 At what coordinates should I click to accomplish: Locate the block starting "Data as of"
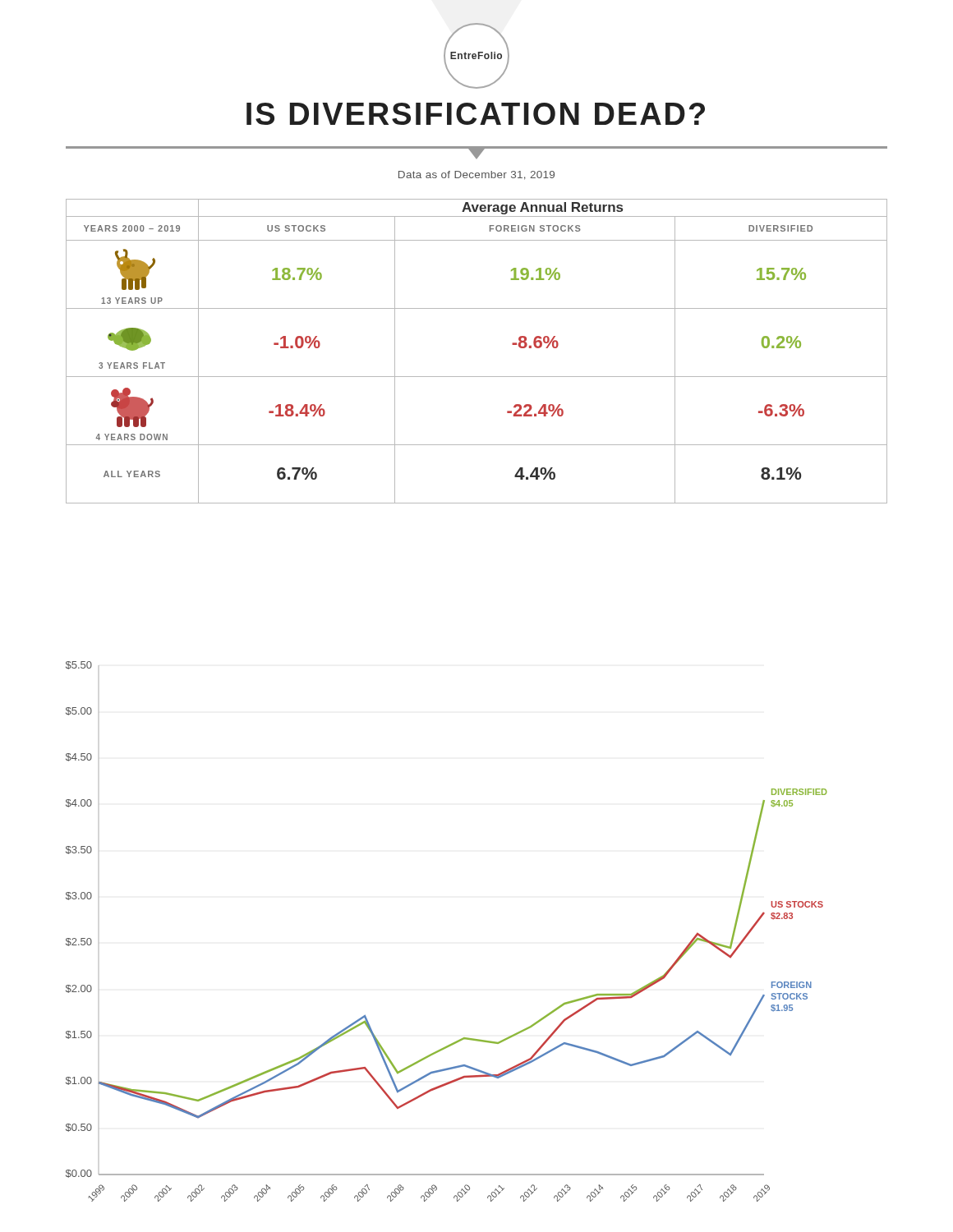click(476, 175)
